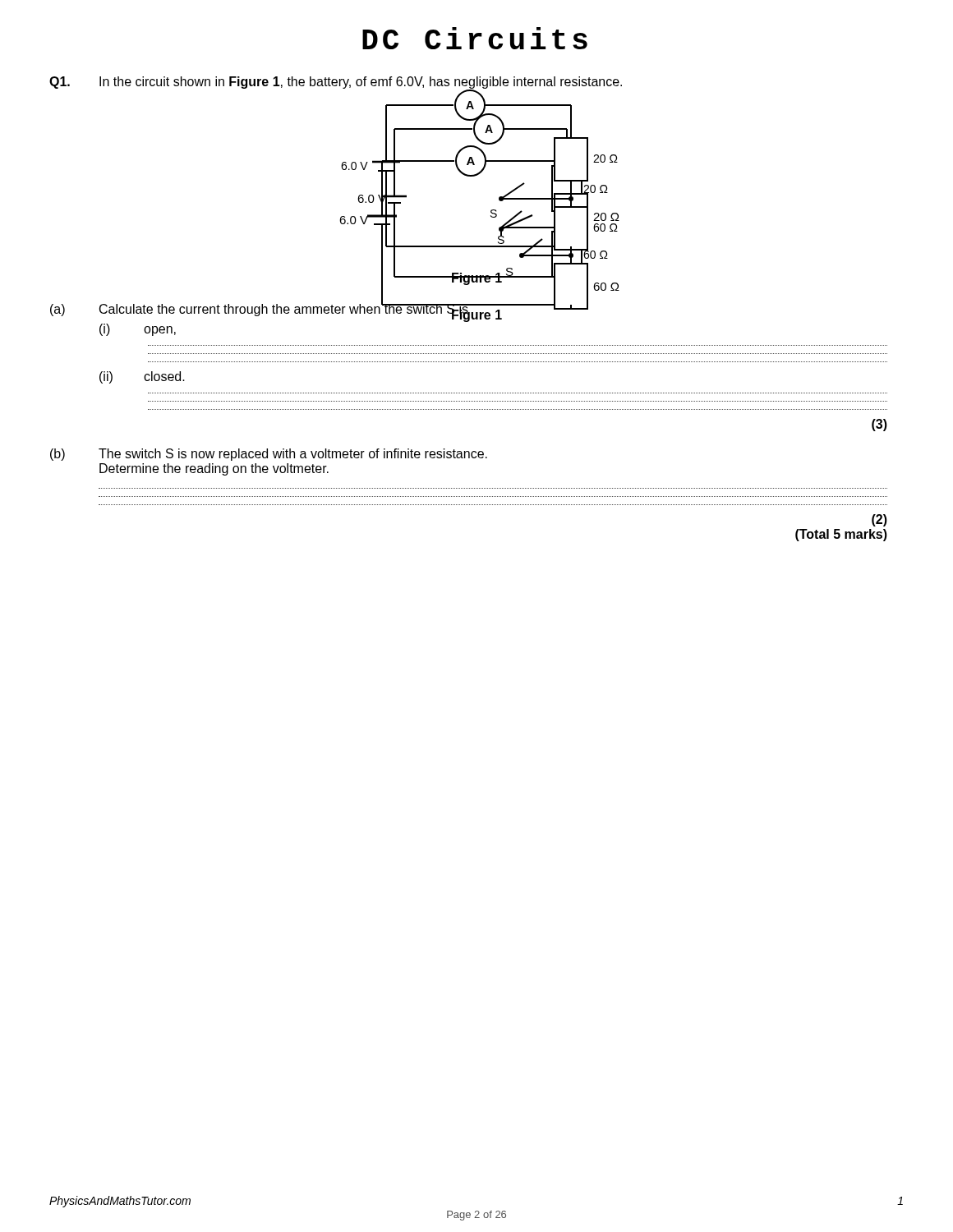This screenshot has width=953, height=1232.
Task: Locate the engineering diagram
Action: (476, 174)
